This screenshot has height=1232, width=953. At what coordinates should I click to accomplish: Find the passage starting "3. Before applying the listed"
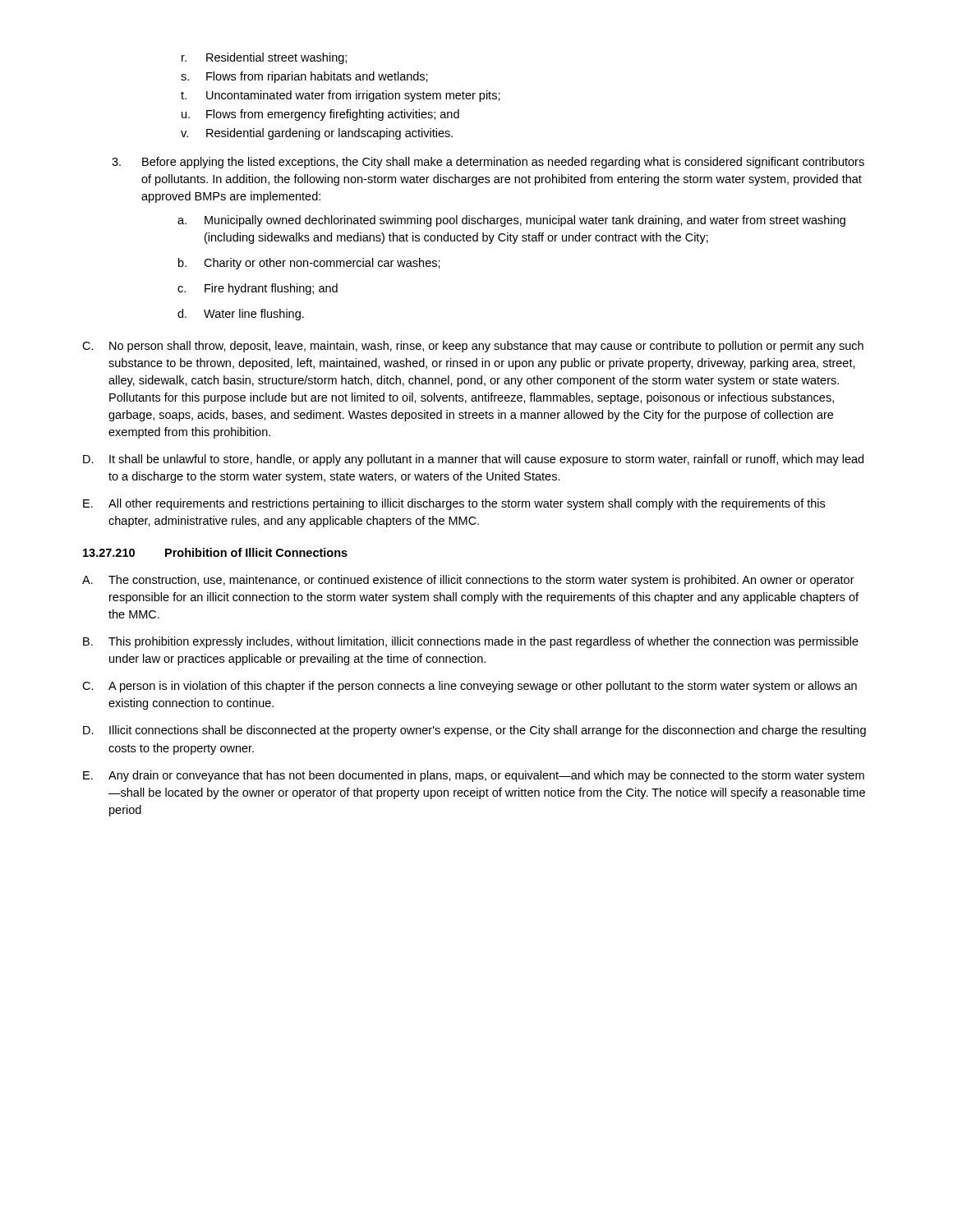476,180
